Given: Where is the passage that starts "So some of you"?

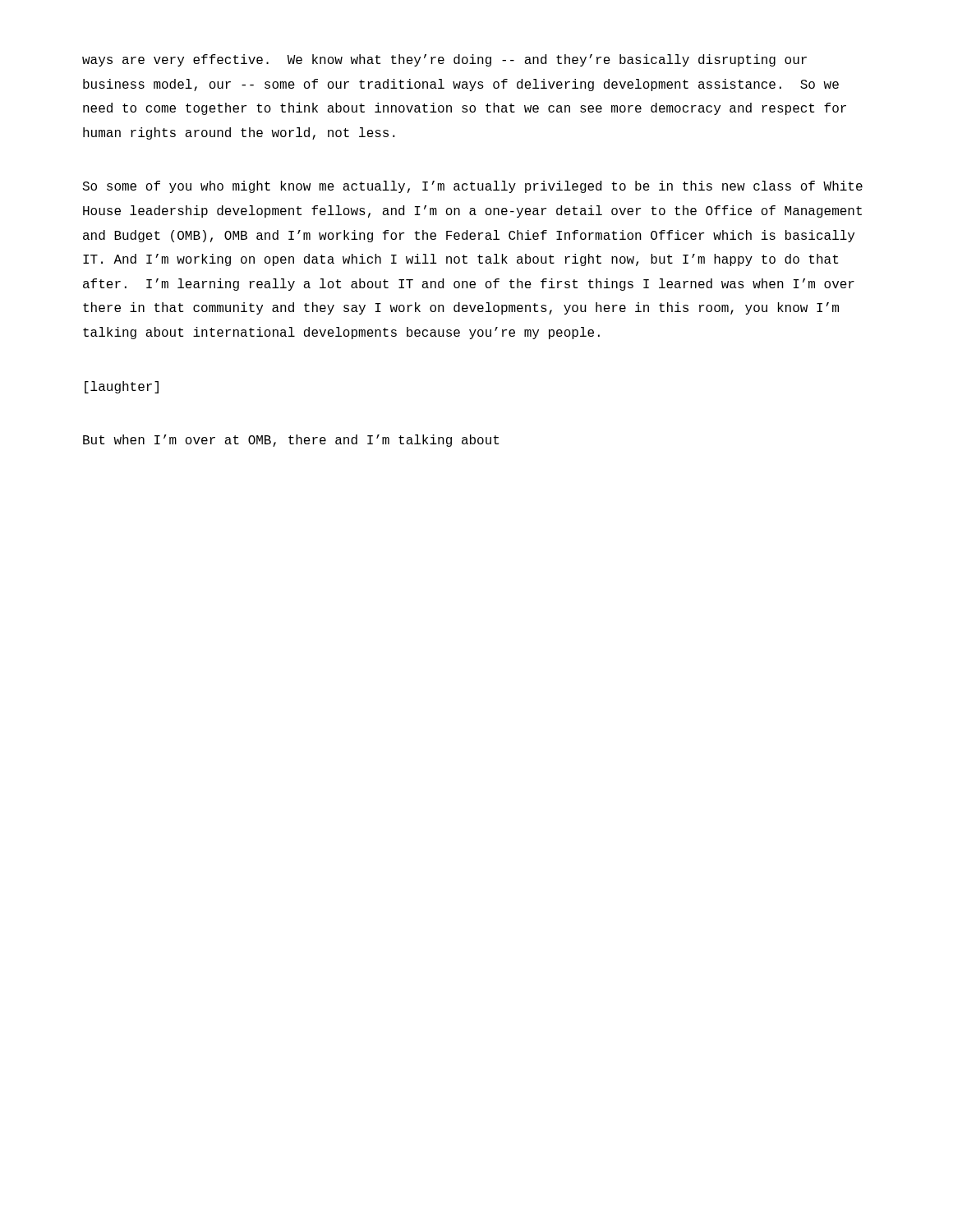Looking at the screenshot, I should [x=473, y=260].
